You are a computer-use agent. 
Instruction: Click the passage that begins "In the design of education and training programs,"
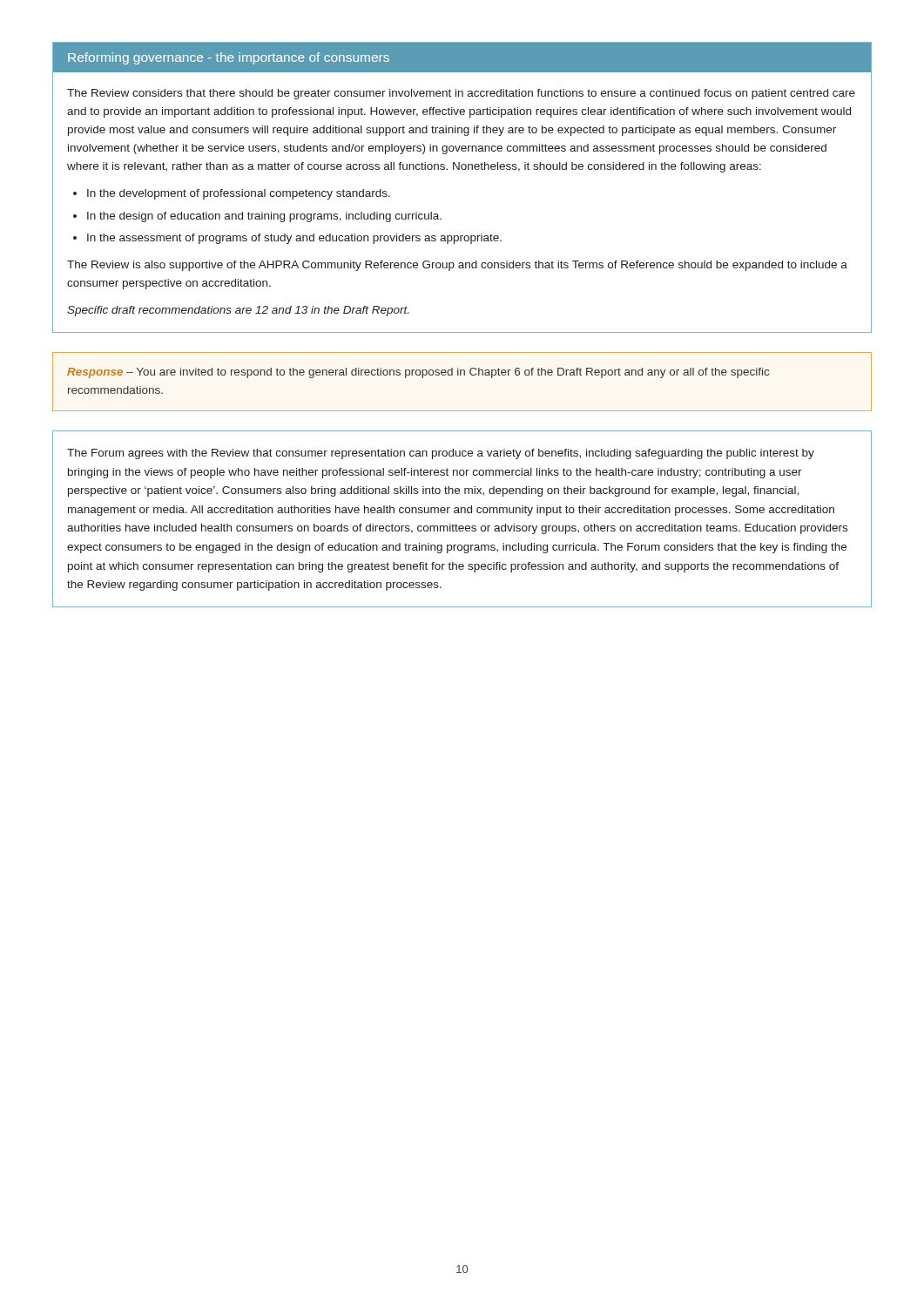point(264,215)
